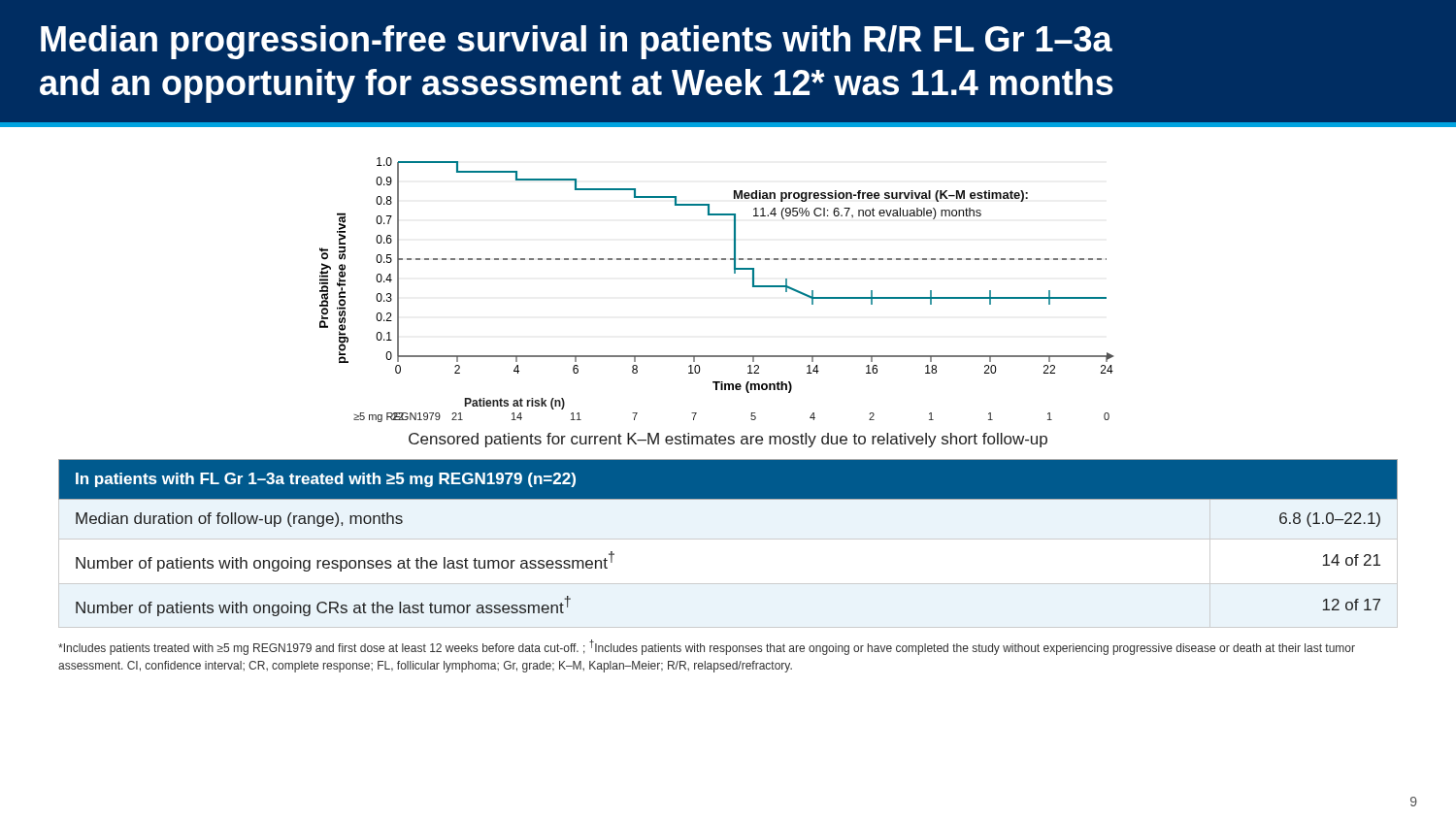Locate the continuous plot
This screenshot has height=819, width=1456.
point(728,283)
